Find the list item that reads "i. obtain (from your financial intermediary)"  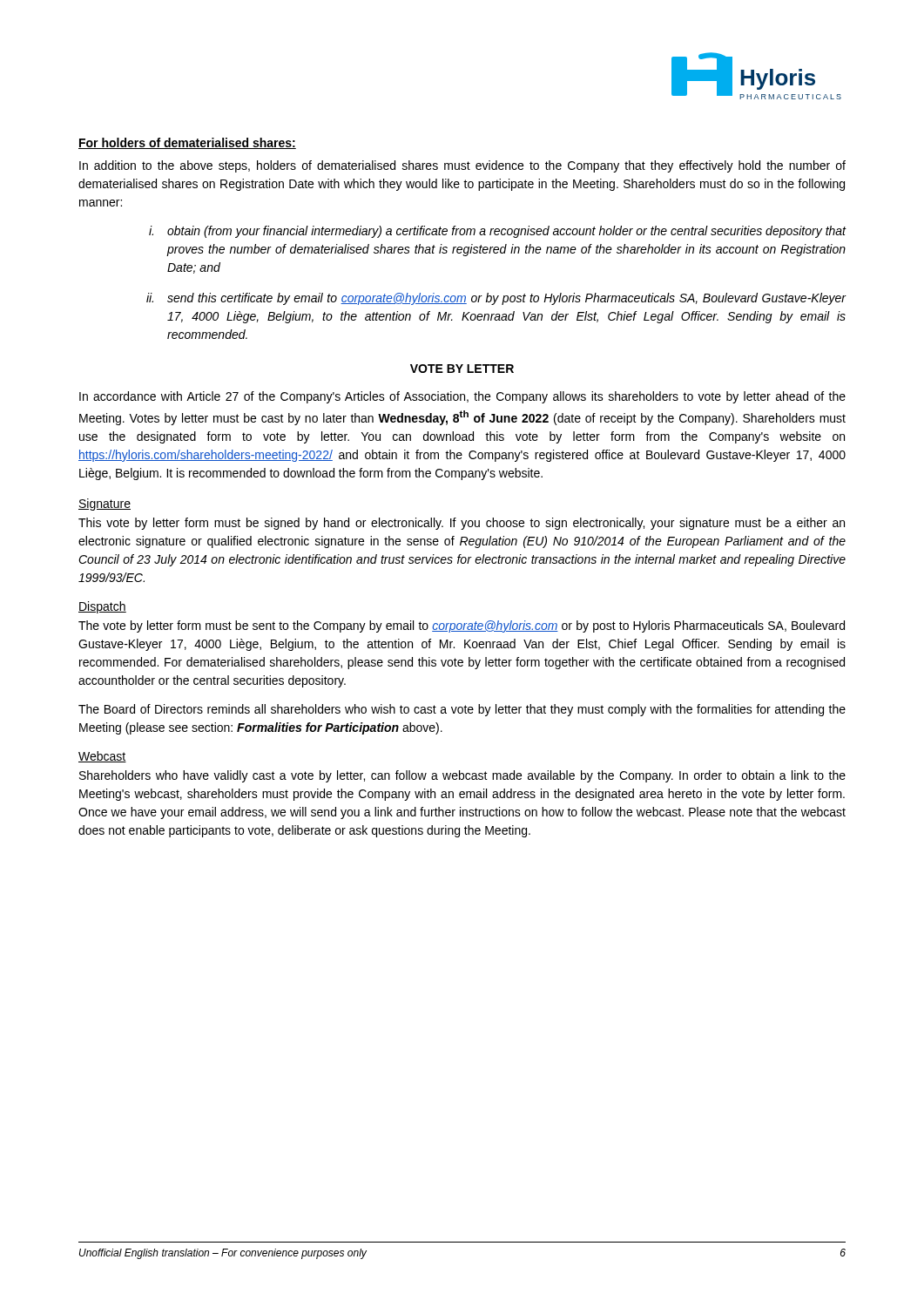[x=479, y=250]
